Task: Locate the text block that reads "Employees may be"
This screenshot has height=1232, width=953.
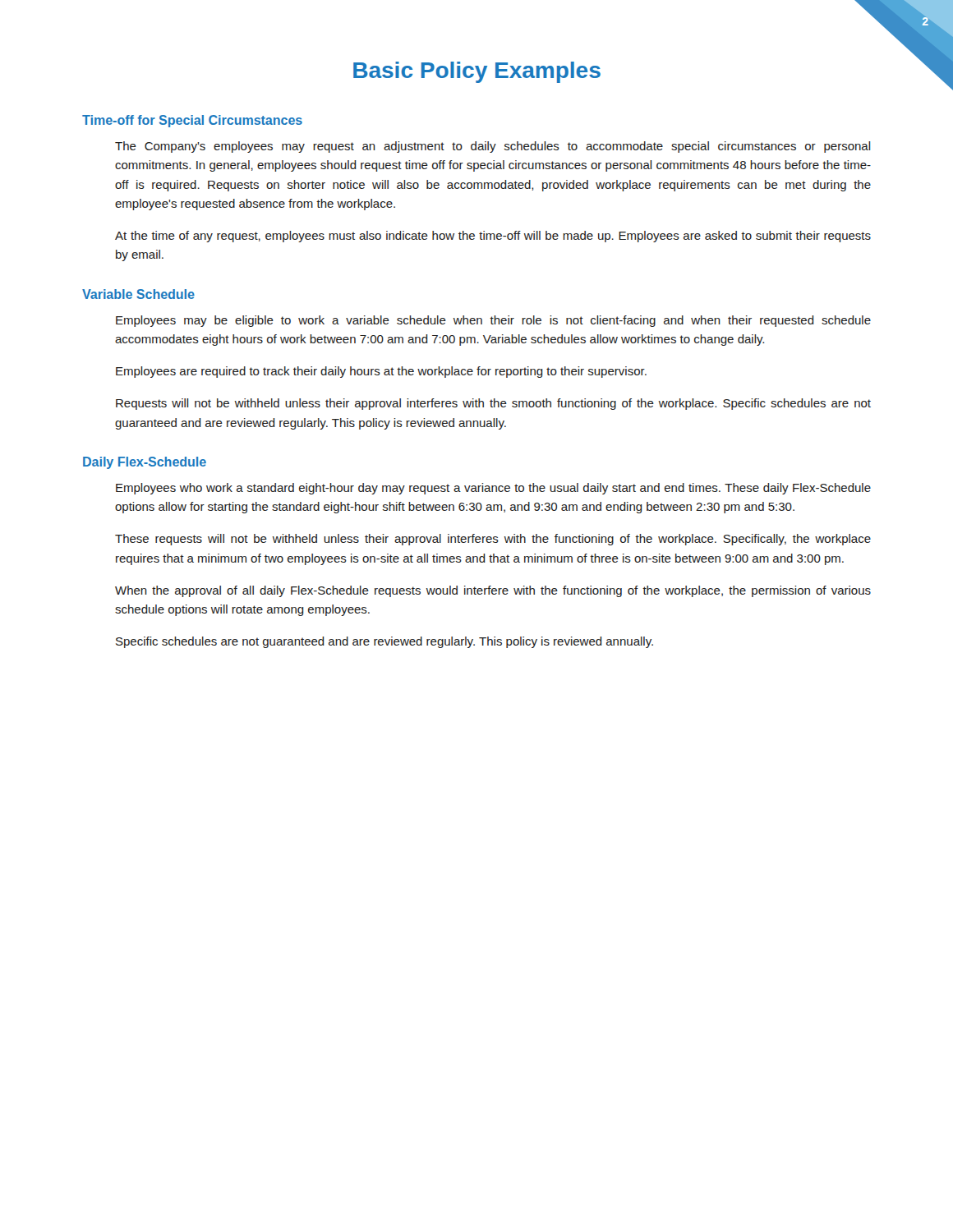Action: (493, 329)
